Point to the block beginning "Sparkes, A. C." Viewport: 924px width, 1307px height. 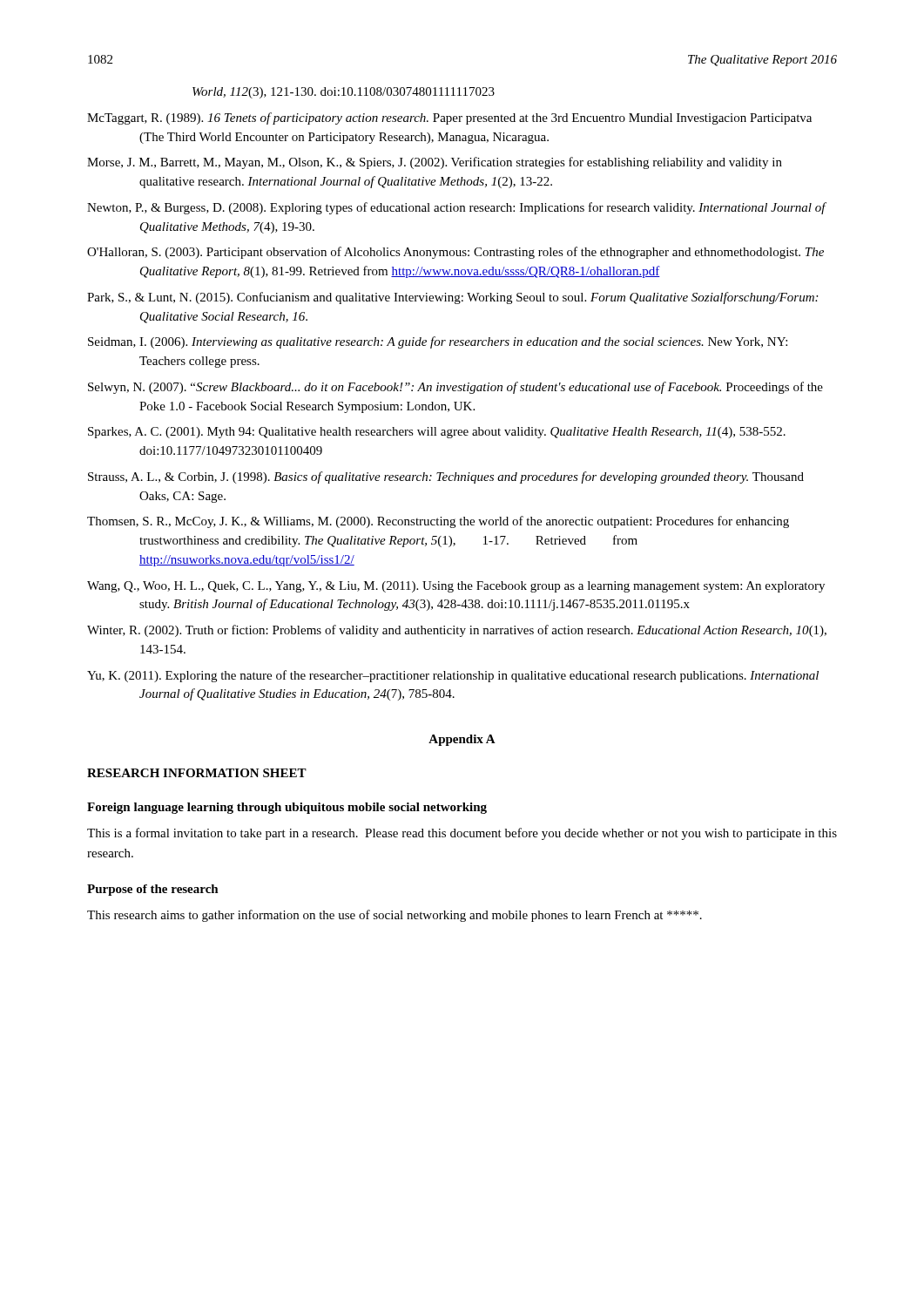point(437,441)
